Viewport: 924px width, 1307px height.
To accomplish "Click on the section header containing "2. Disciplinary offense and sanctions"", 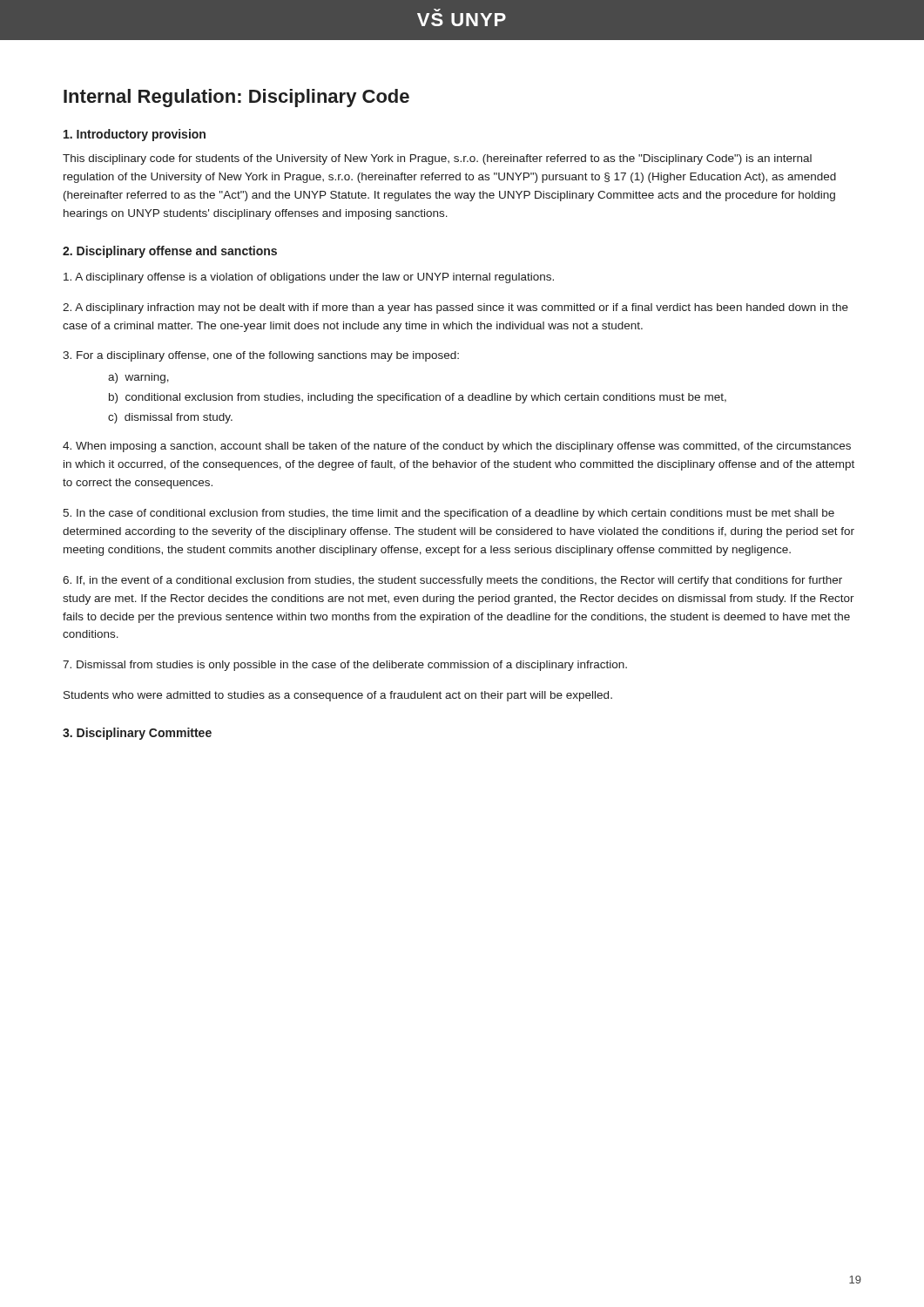I will point(170,251).
